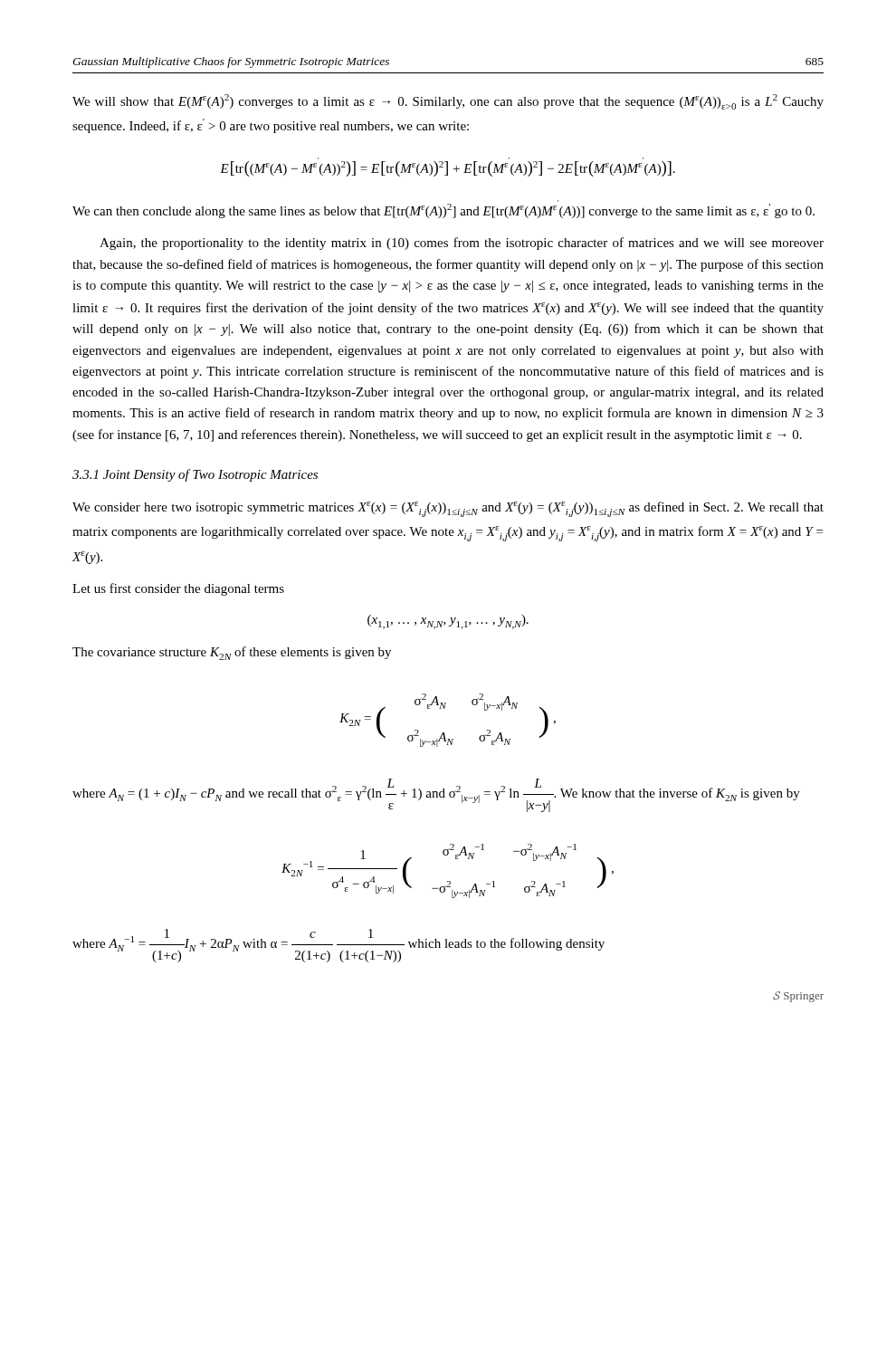Point to the block beginning "Again, the proportionality to the identity"
This screenshot has height=1358, width=896.
pyautogui.click(x=448, y=339)
